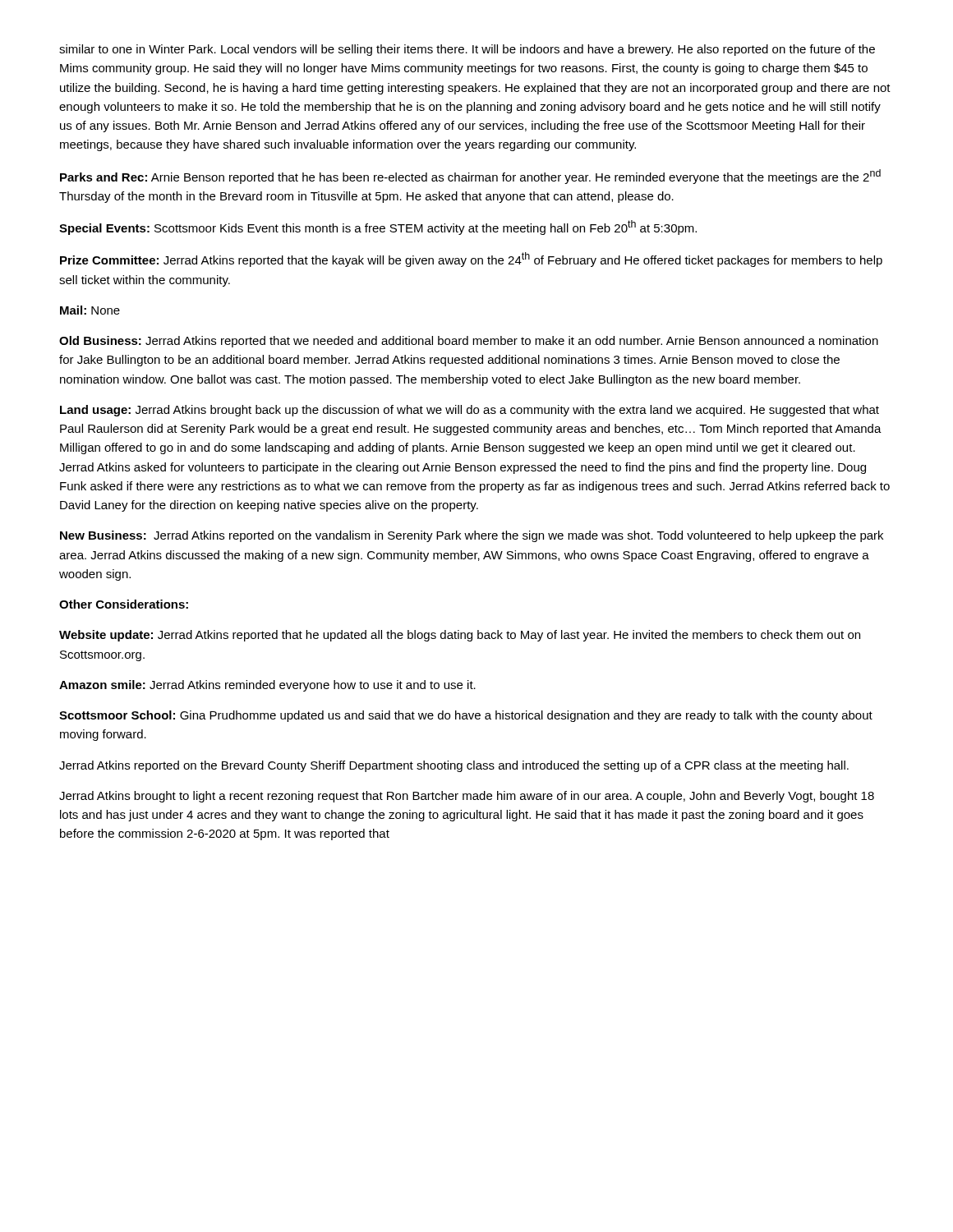Locate the text block that reads "Special Events: Scottsmoor Kids Event this month is"
953x1232 pixels.
pos(379,227)
